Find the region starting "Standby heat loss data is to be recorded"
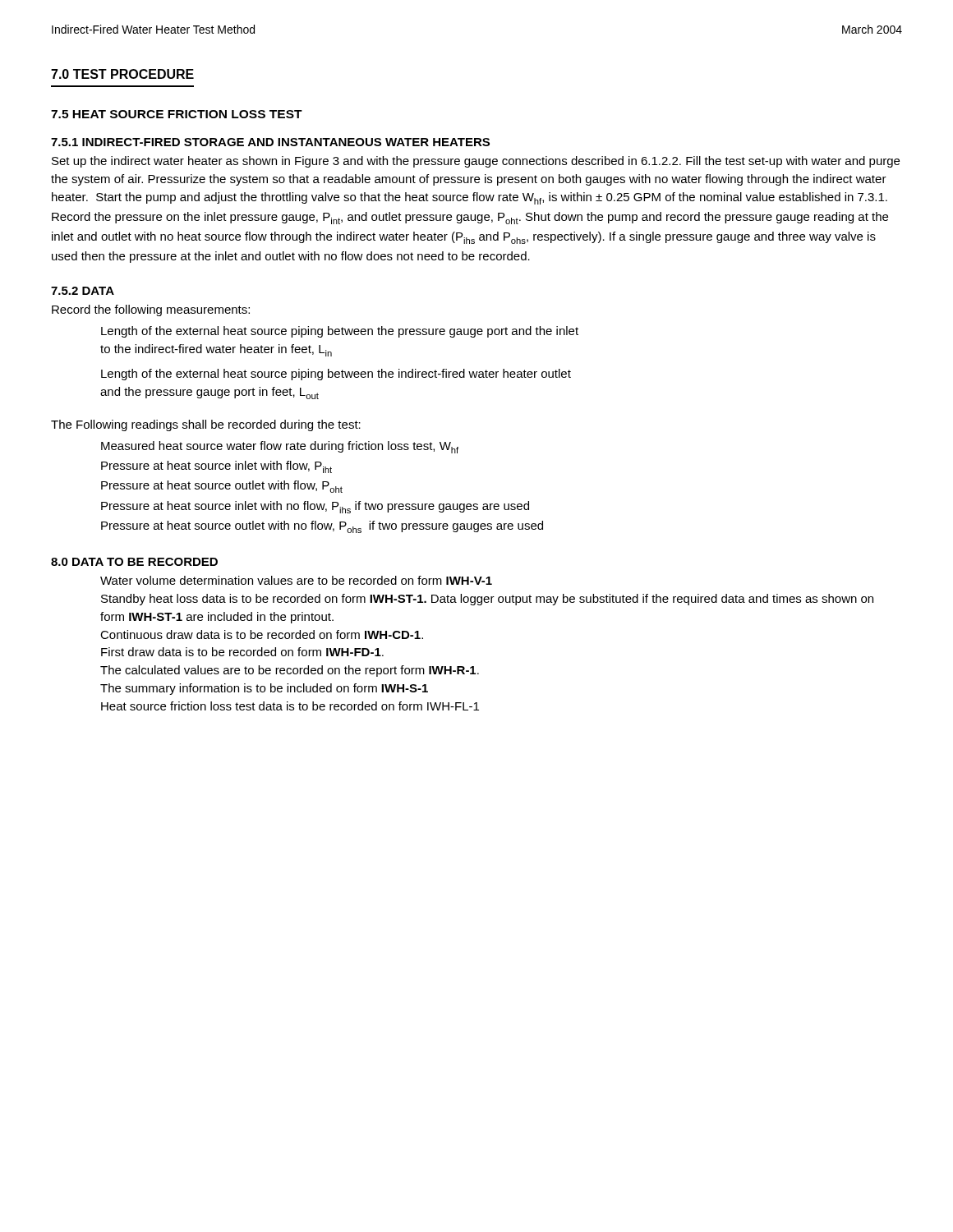Viewport: 953px width, 1232px height. pos(487,607)
